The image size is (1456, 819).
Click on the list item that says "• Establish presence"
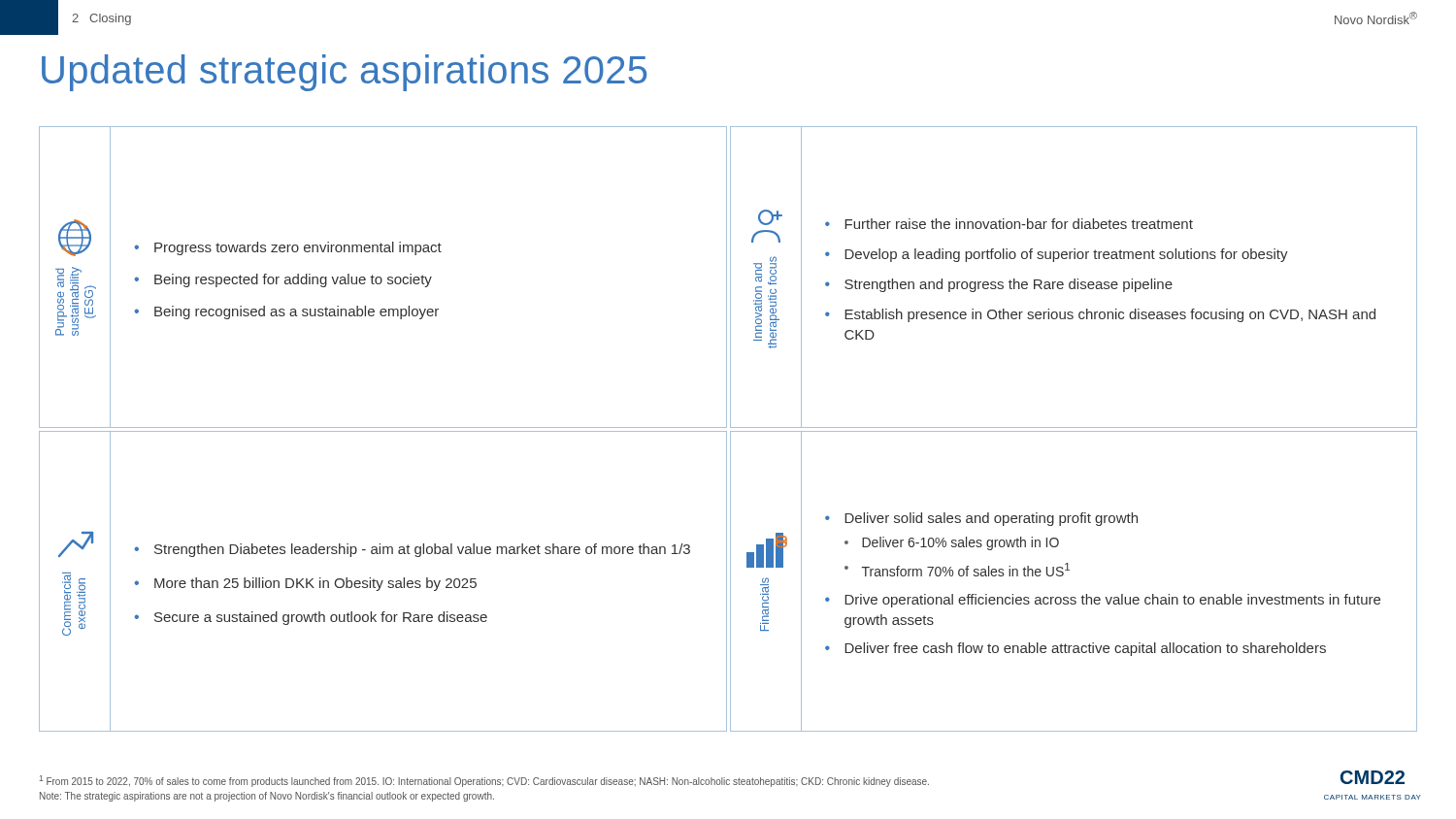click(1101, 323)
